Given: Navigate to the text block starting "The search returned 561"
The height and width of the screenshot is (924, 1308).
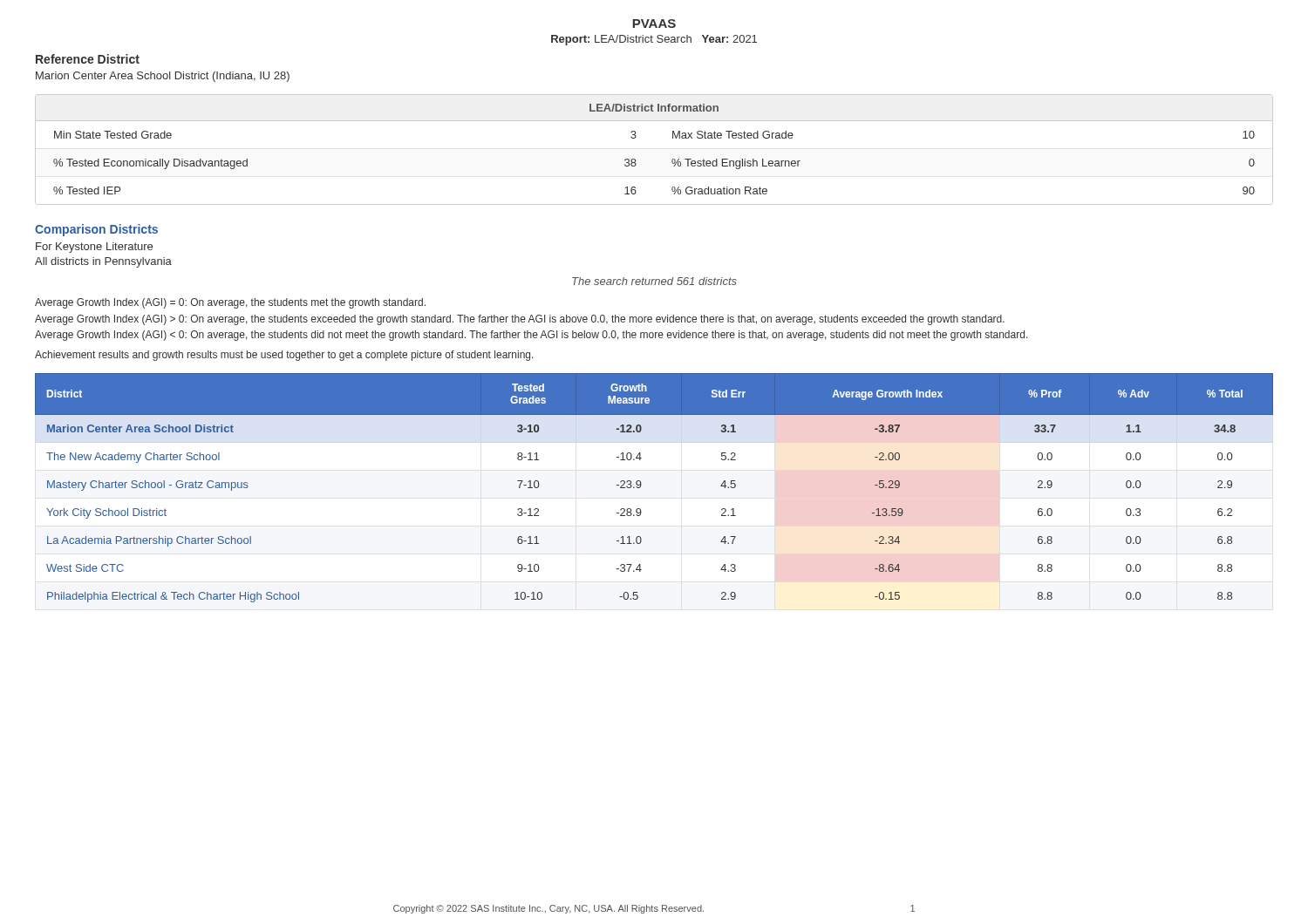Looking at the screenshot, I should click(x=654, y=281).
